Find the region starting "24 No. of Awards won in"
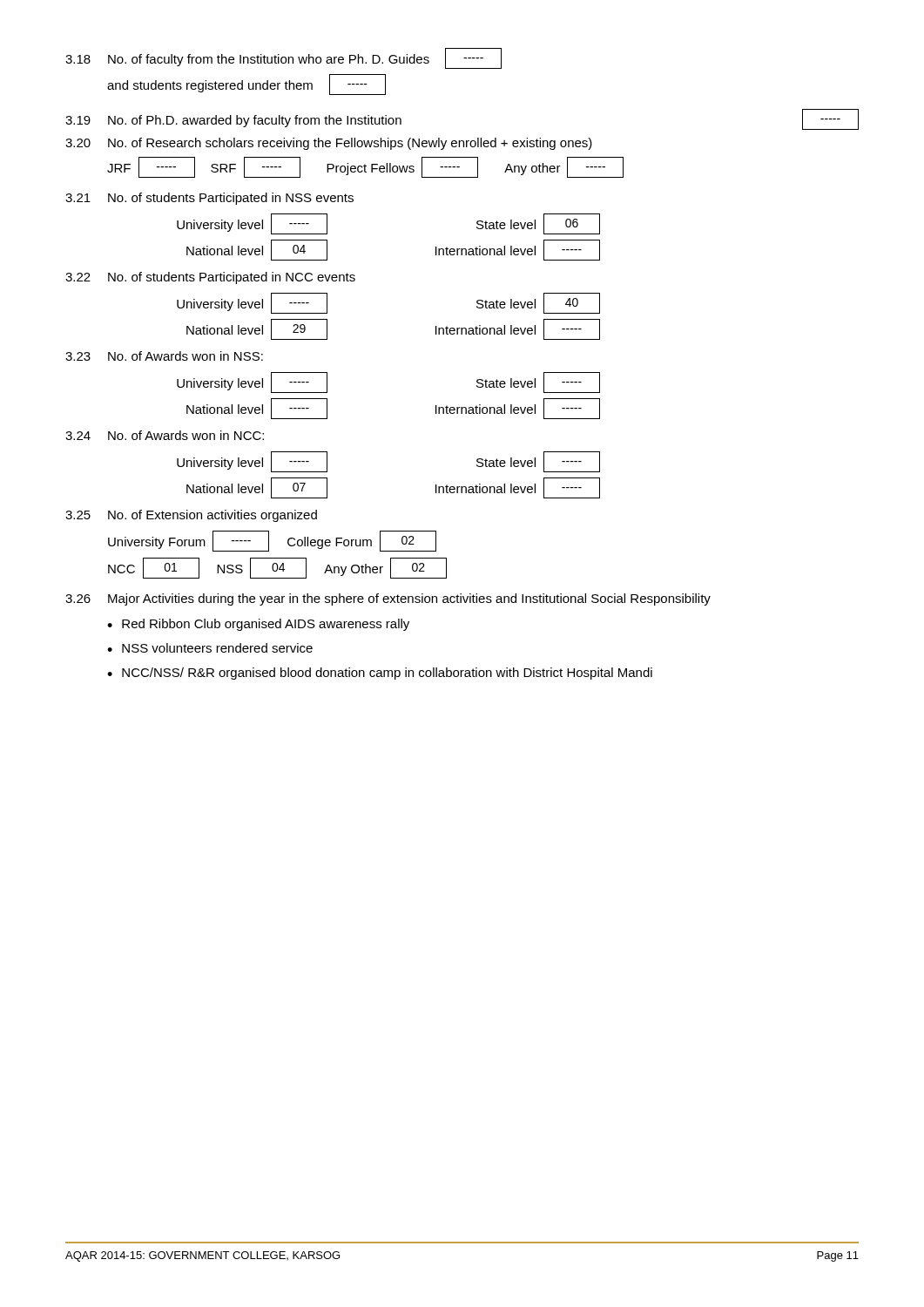The width and height of the screenshot is (924, 1307). tap(165, 435)
